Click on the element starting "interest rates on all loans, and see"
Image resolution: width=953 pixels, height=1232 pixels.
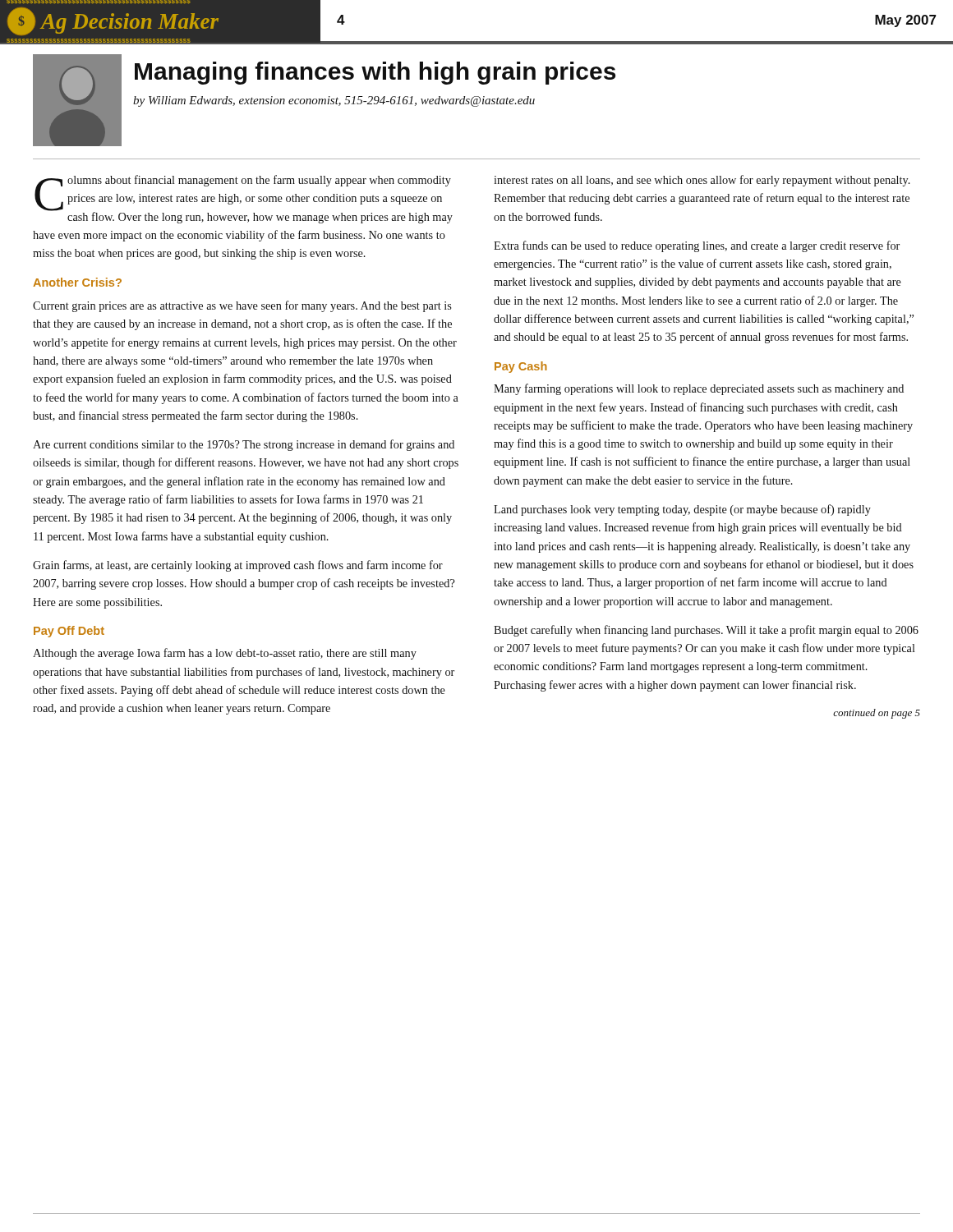pos(707,259)
